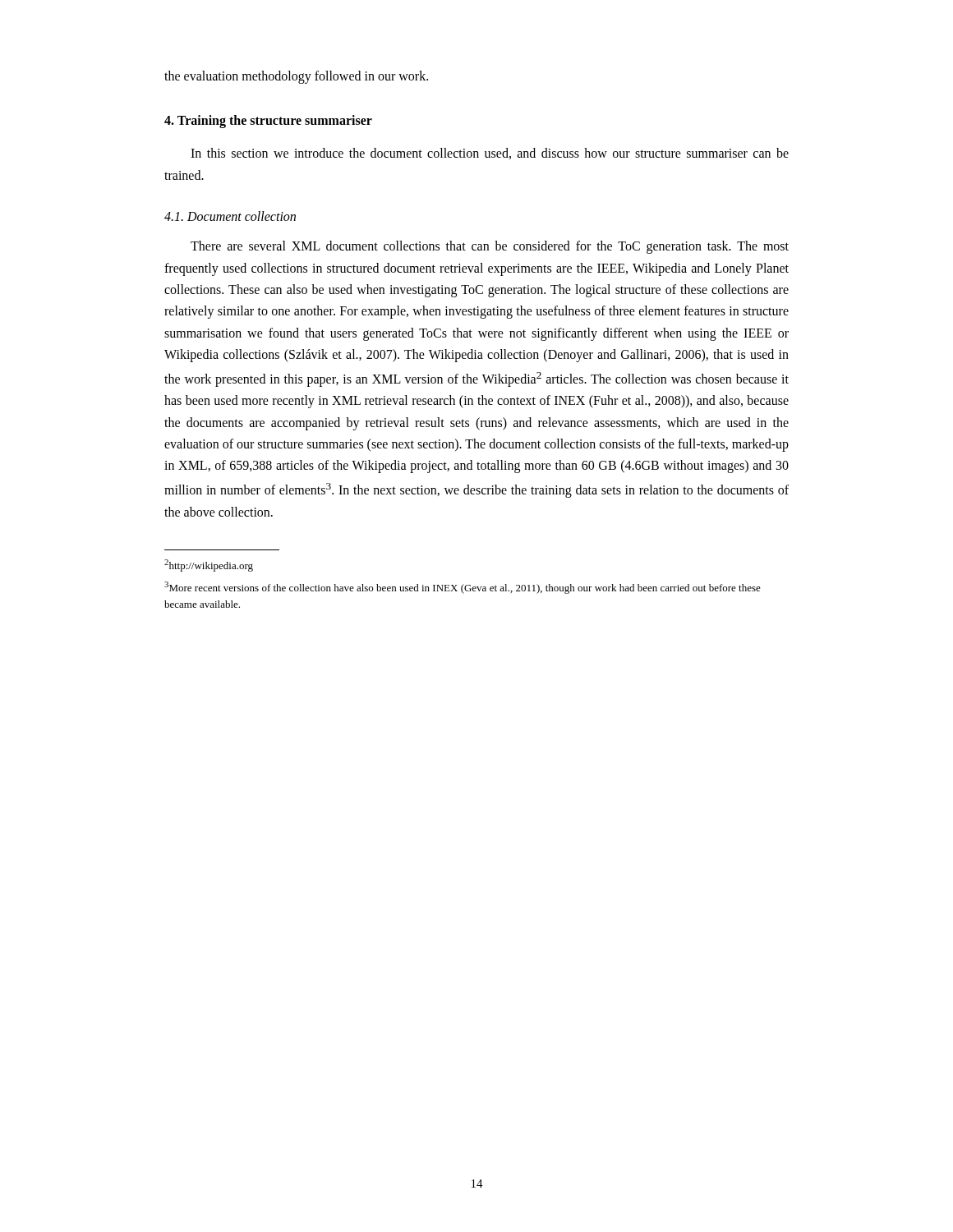Viewport: 953px width, 1232px height.
Task: Locate the text block that reads "In this section"
Action: coord(476,165)
